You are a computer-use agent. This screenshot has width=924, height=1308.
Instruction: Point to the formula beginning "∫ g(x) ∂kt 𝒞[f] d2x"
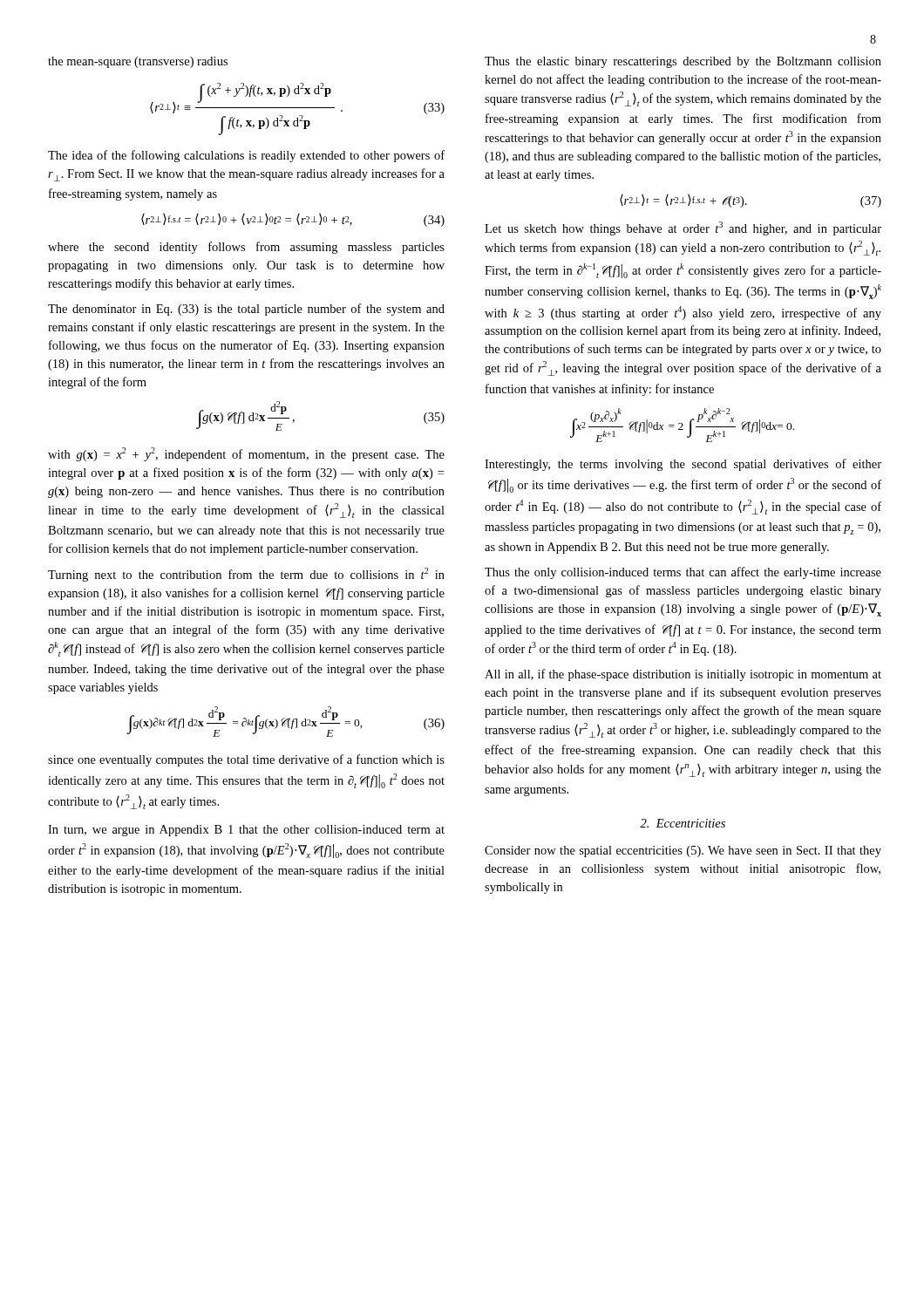tap(246, 723)
